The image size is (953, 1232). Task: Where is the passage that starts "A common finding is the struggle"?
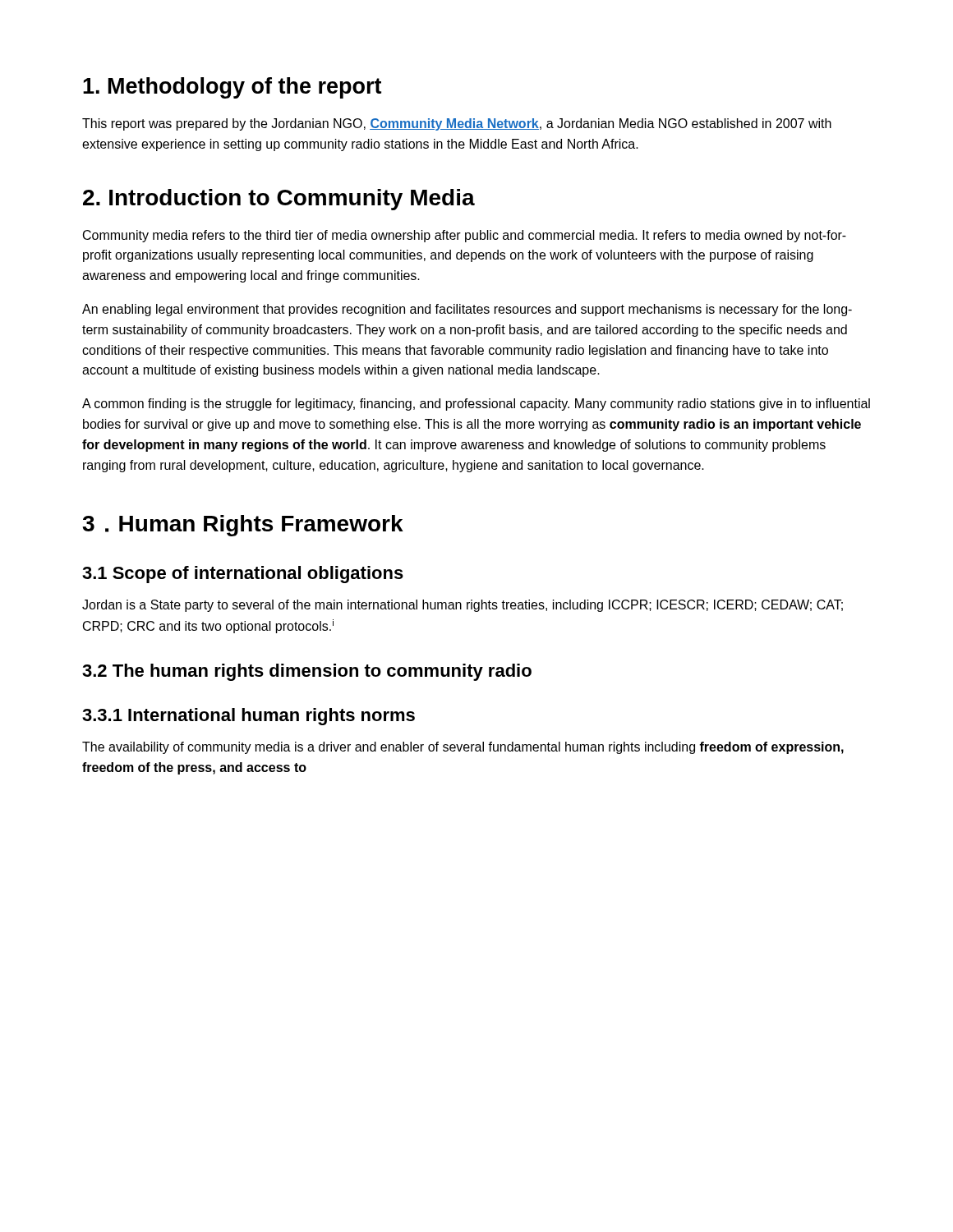point(476,435)
